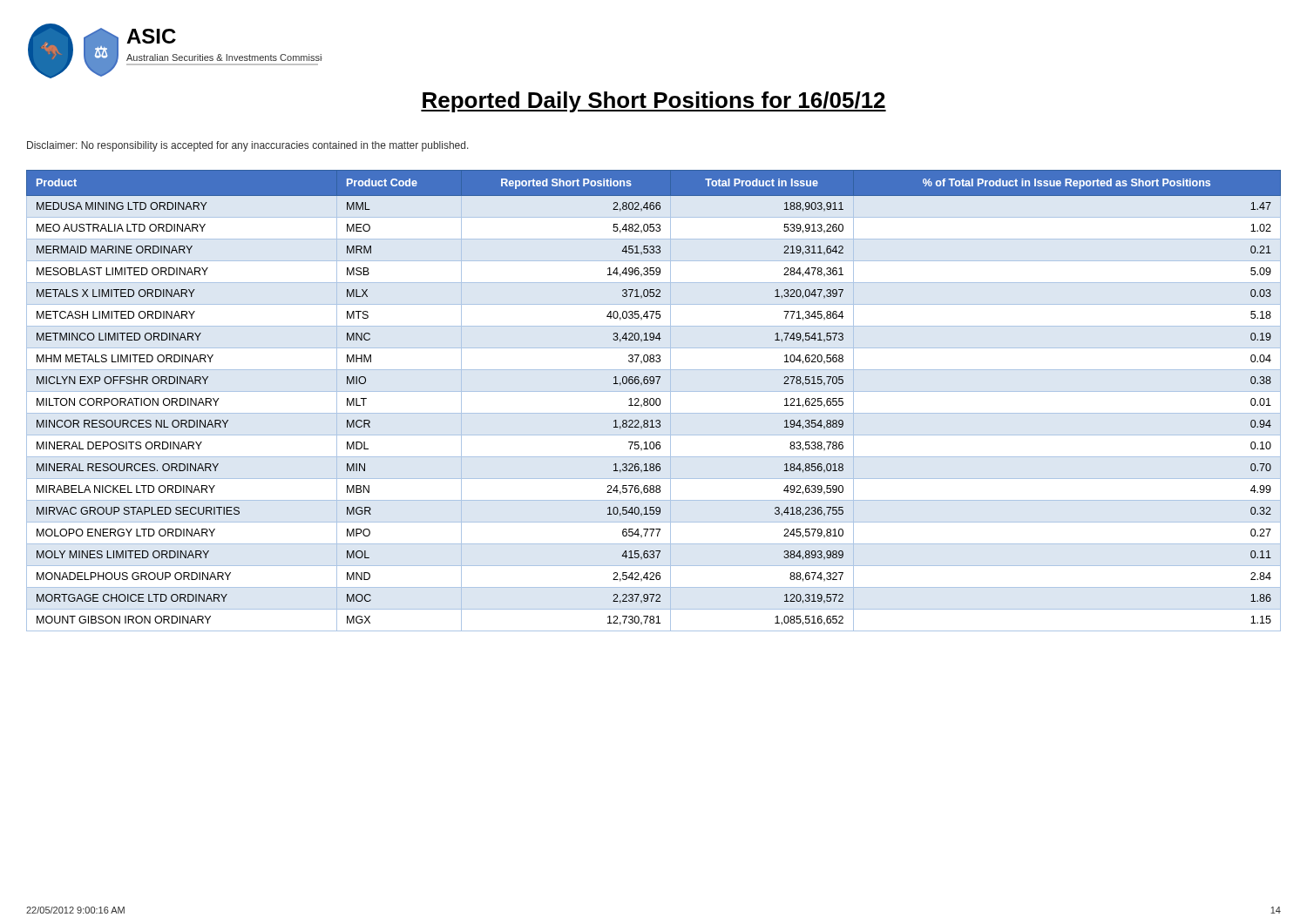This screenshot has height=924, width=1307.
Task: Click on the table containing "MERMAID MARINE ORDINARY"
Action: click(654, 529)
